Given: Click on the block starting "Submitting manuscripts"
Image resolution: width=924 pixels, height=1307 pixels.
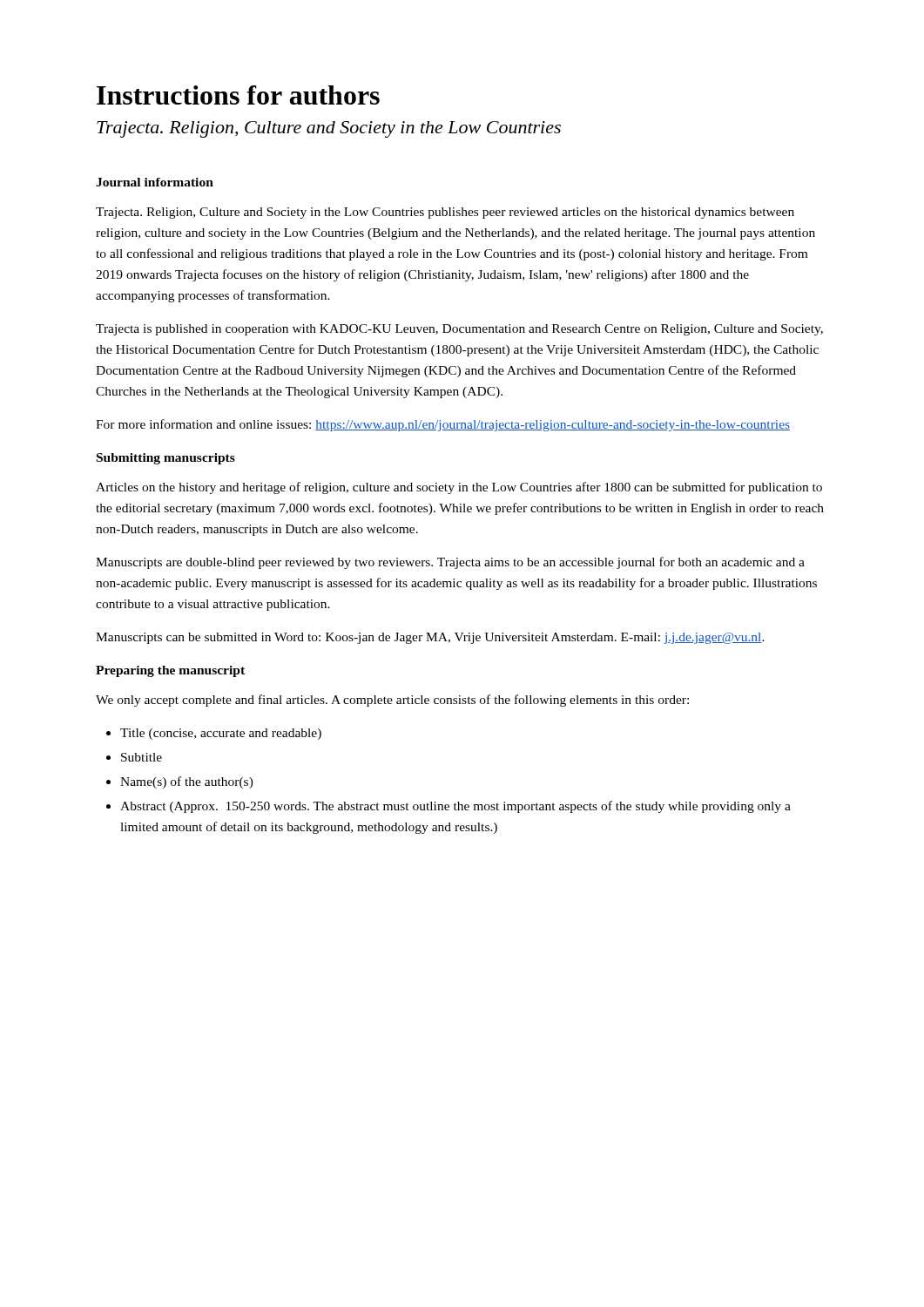Looking at the screenshot, I should pos(165,457).
